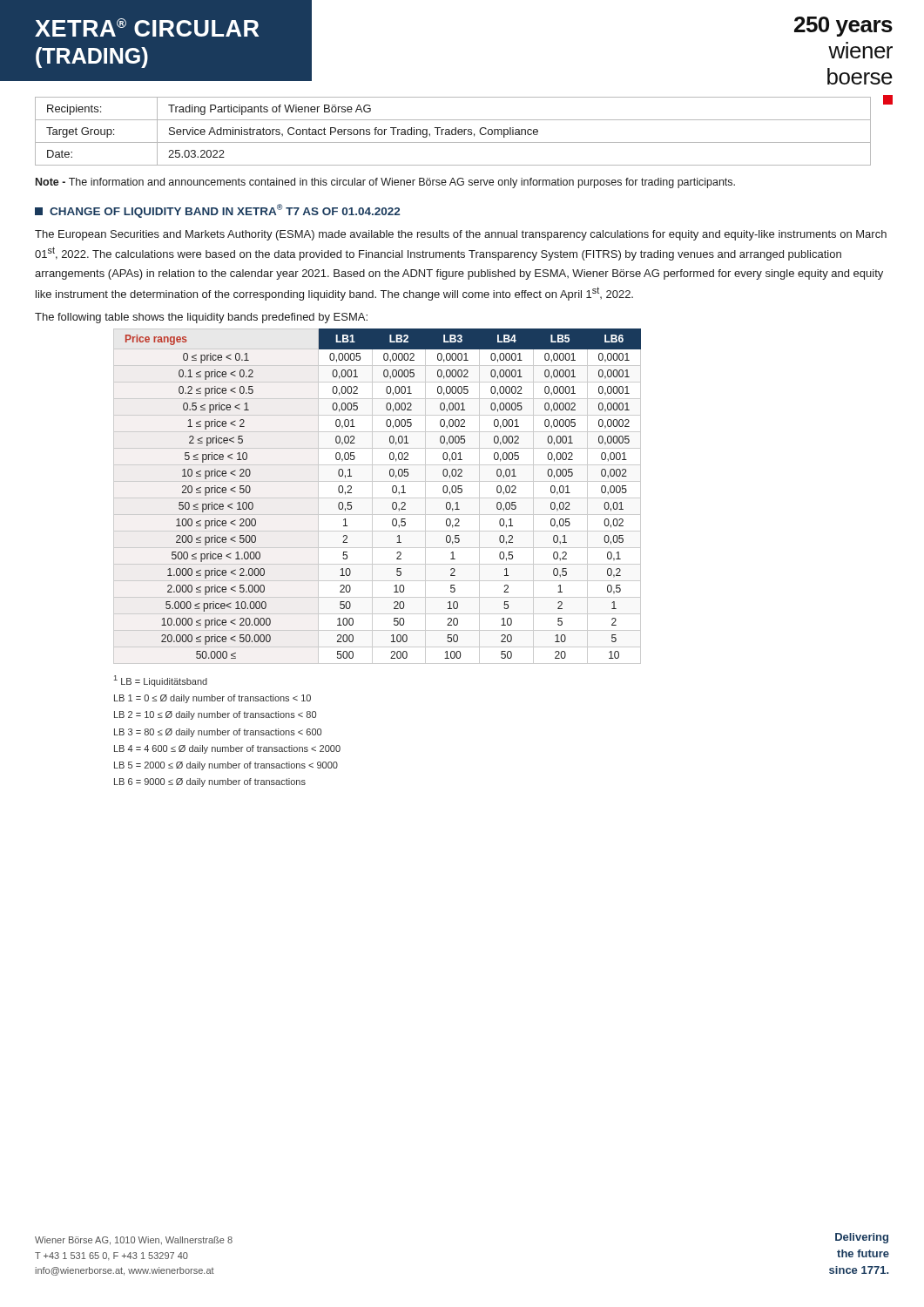
Task: Locate the text block starting "1 LB = Liquiditätsband"
Action: 227,731
